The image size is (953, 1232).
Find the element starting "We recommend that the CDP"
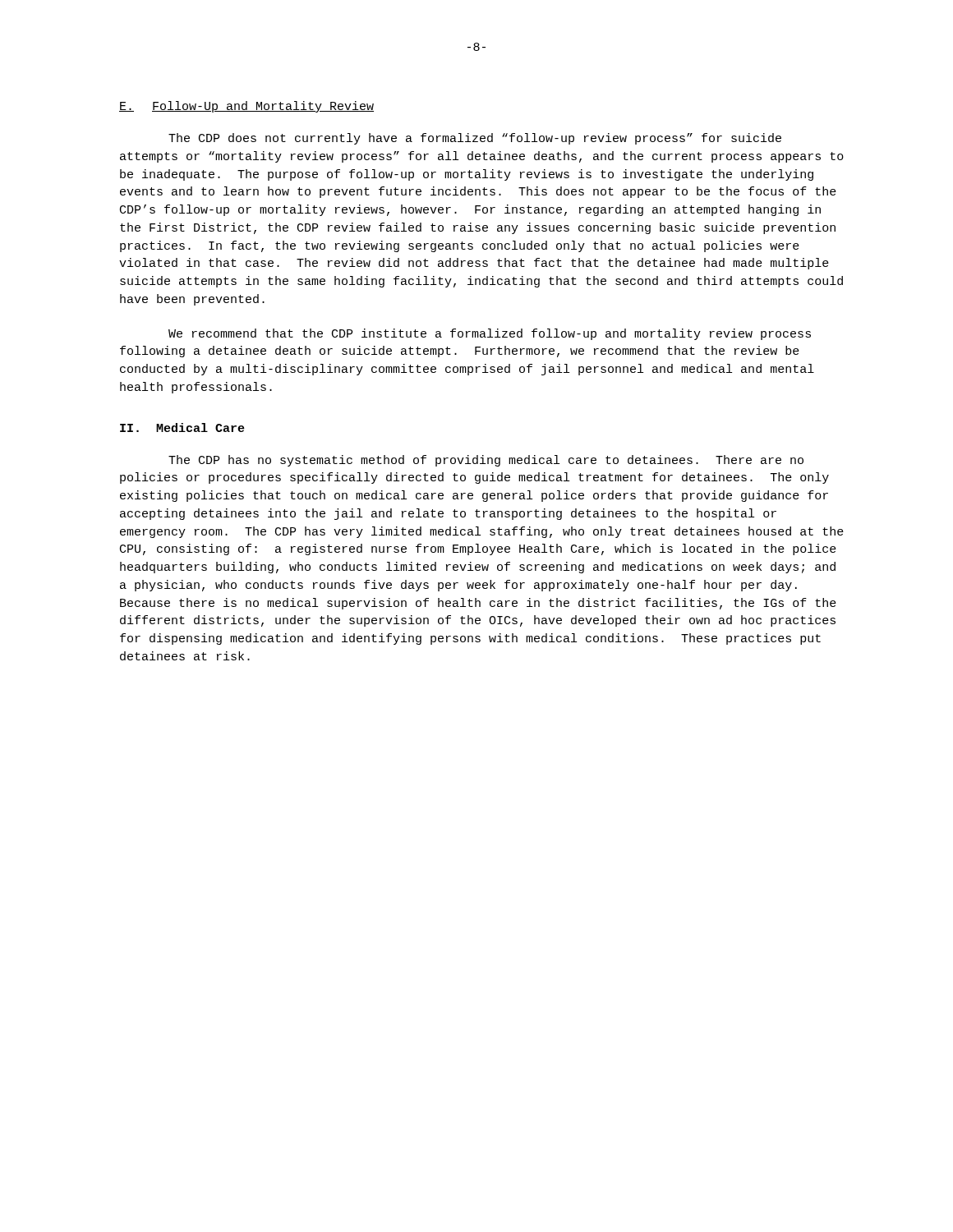467,361
